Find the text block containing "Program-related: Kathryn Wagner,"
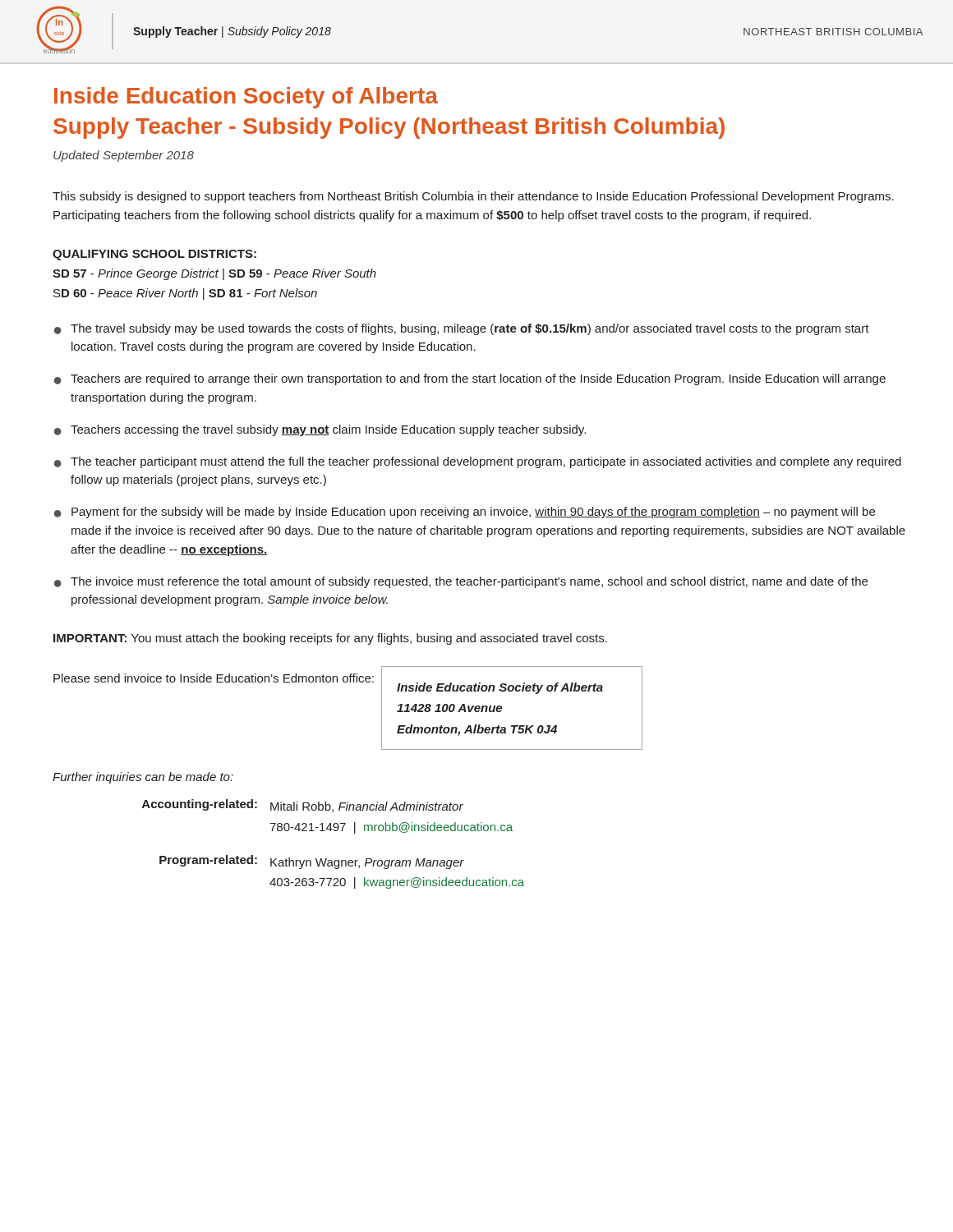The width and height of the screenshot is (953, 1232). (x=305, y=873)
